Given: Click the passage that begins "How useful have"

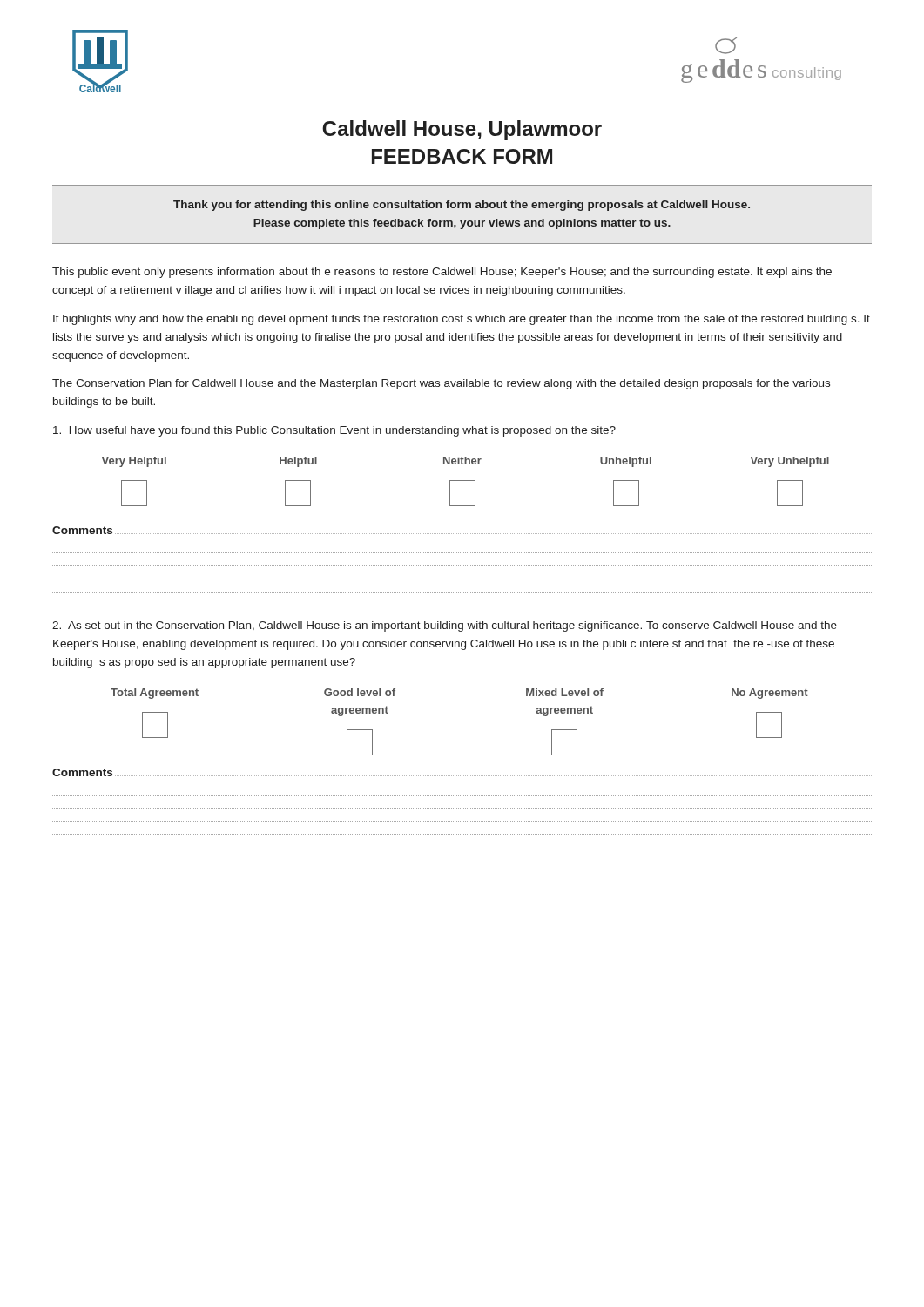Looking at the screenshot, I should coord(334,430).
